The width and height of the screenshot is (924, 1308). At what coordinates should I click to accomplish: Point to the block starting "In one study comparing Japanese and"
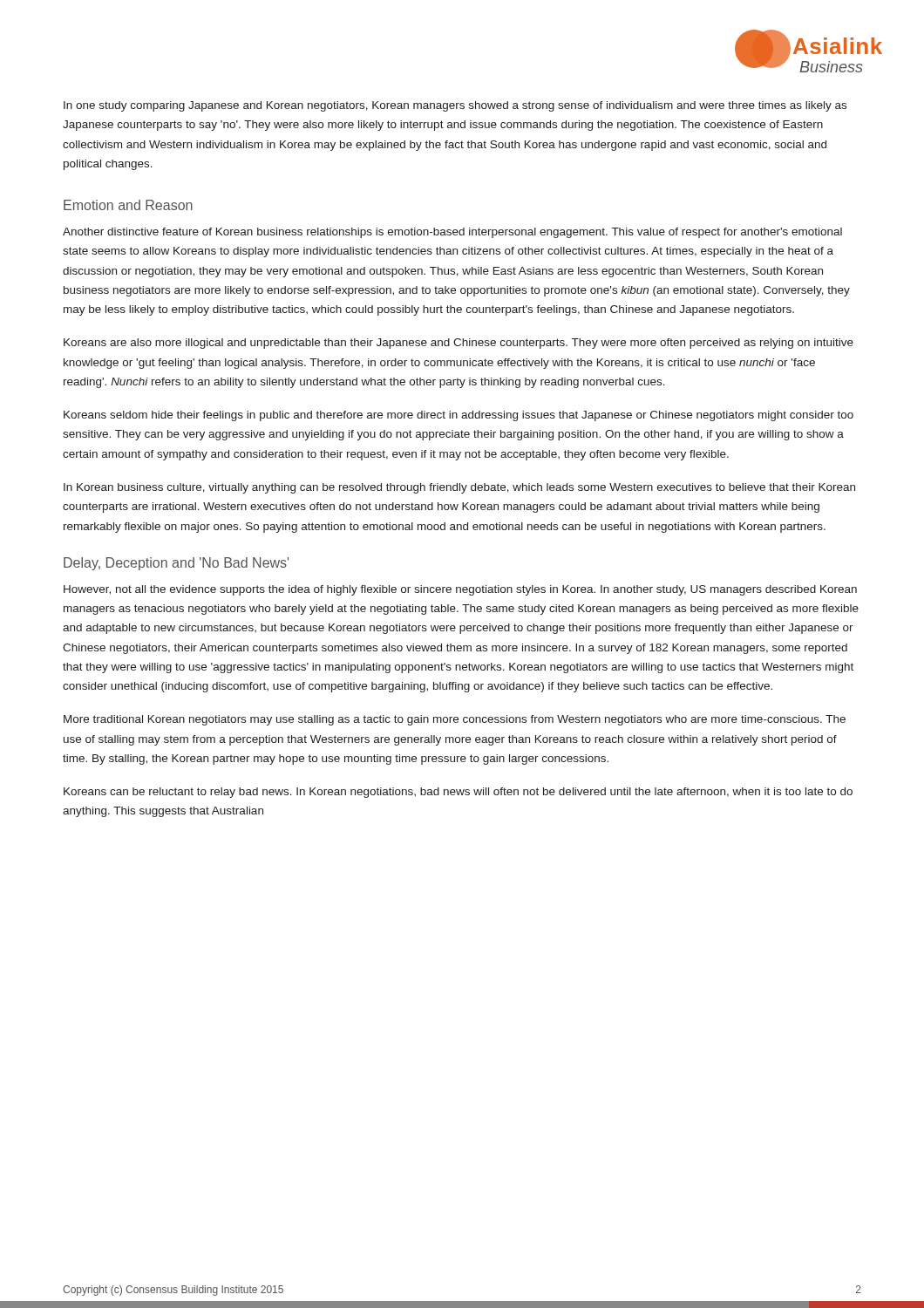[x=455, y=134]
